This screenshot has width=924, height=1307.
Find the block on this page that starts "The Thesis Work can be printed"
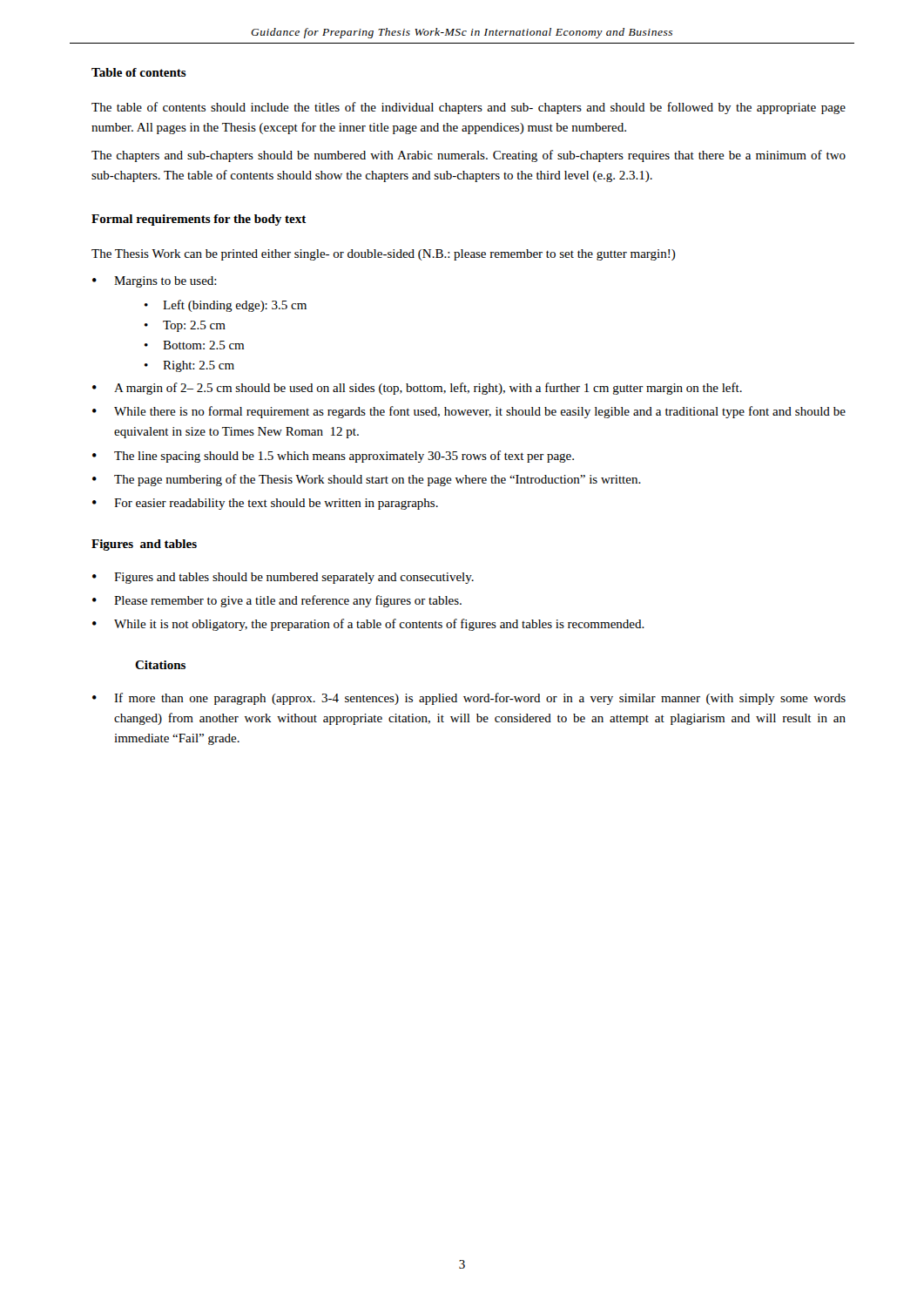pyautogui.click(x=384, y=254)
